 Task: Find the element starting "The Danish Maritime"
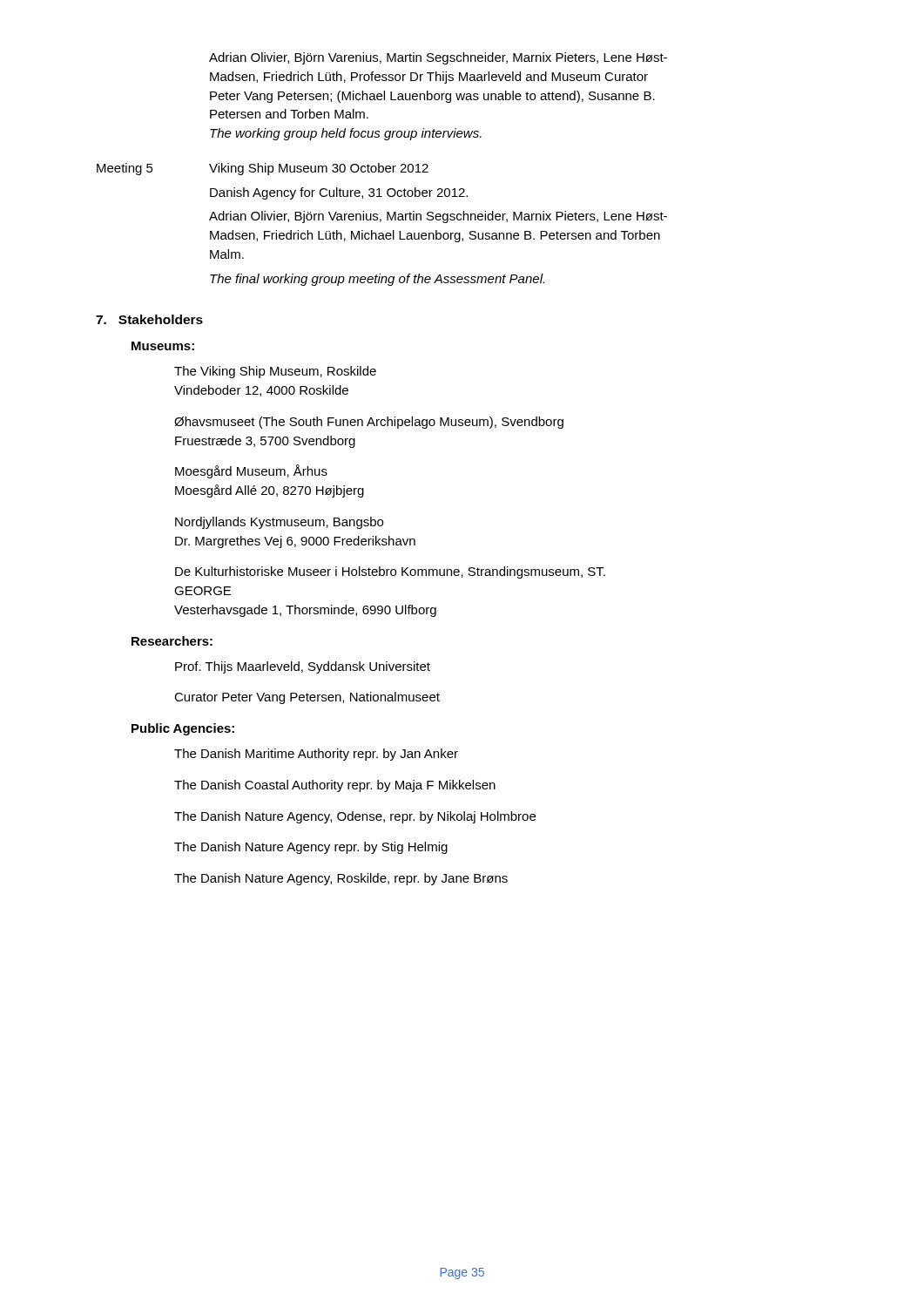316,753
